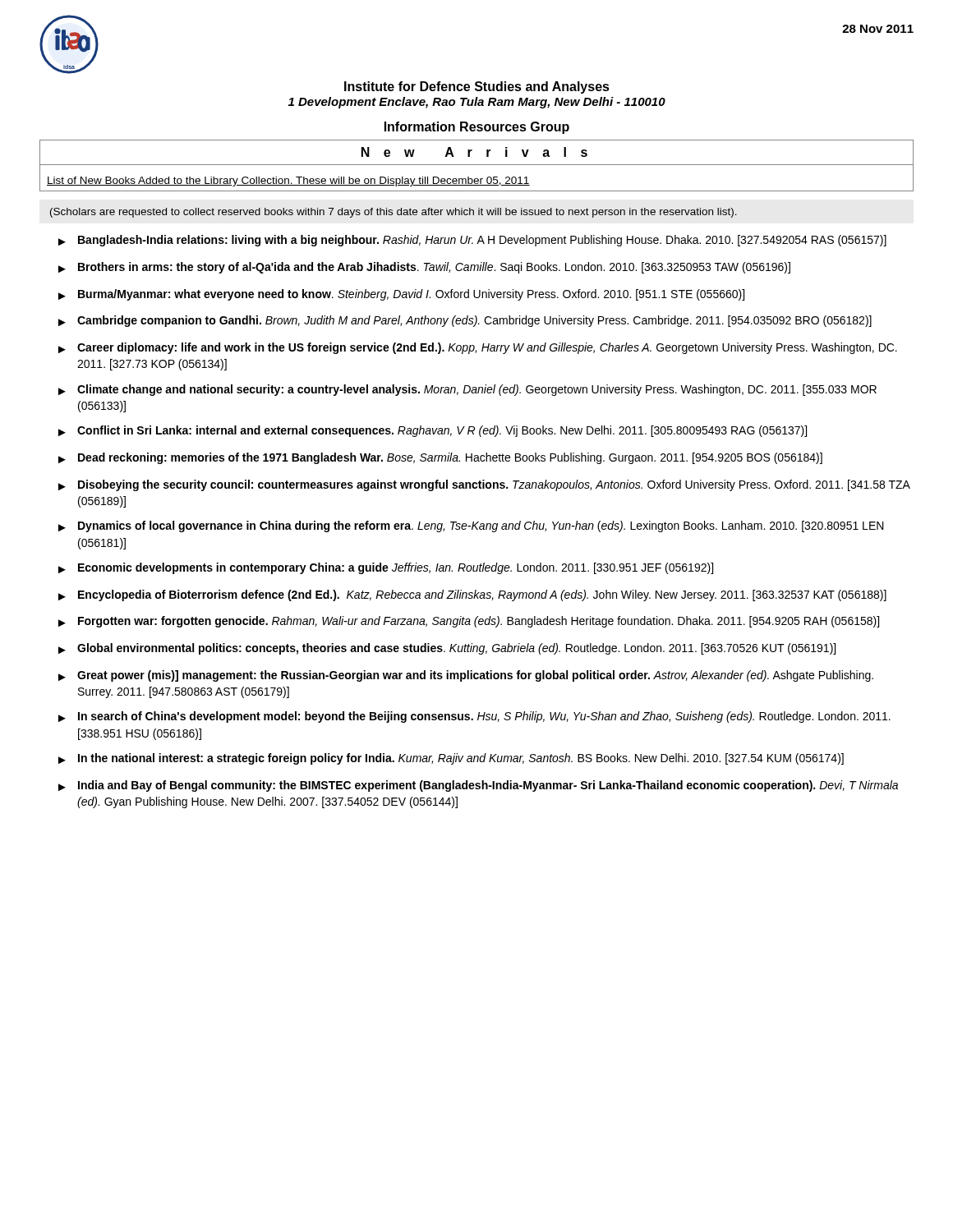The image size is (953, 1232).
Task: Click on the list item that says "► Encyclopedia of Bioterrorism defence (2nd"
Action: tap(485, 595)
